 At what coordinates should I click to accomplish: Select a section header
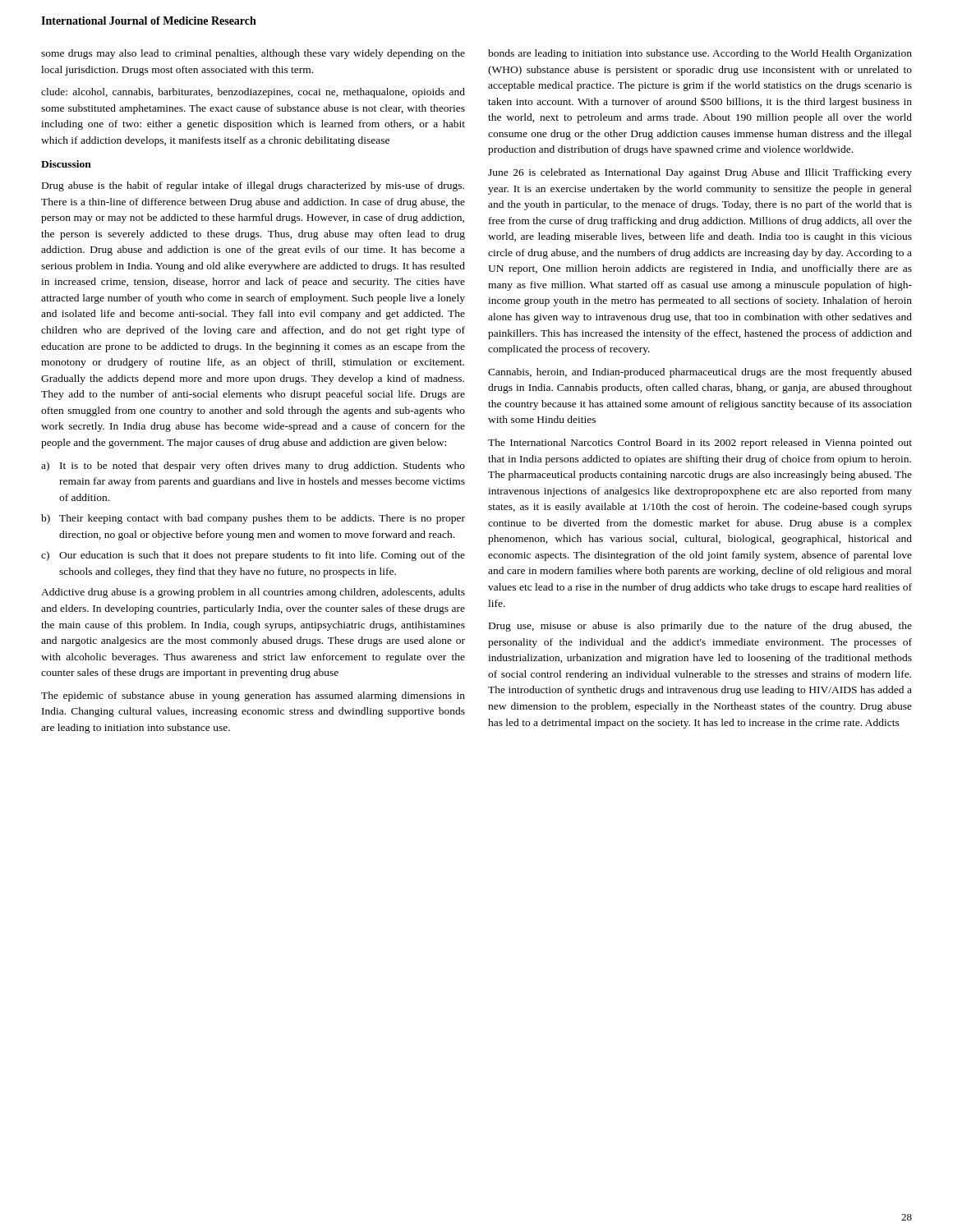(x=66, y=164)
